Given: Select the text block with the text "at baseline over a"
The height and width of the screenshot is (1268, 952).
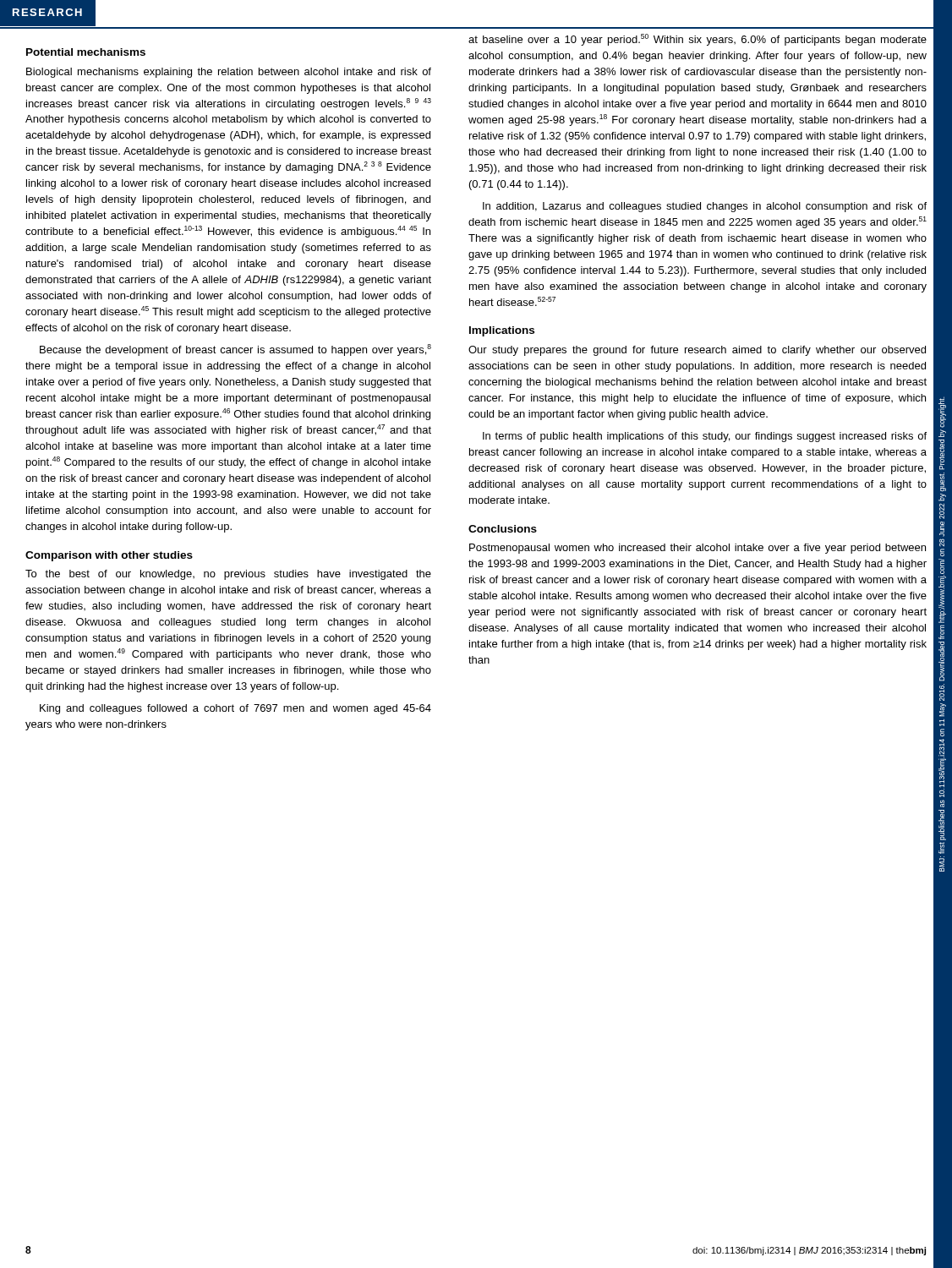Looking at the screenshot, I should tap(698, 171).
